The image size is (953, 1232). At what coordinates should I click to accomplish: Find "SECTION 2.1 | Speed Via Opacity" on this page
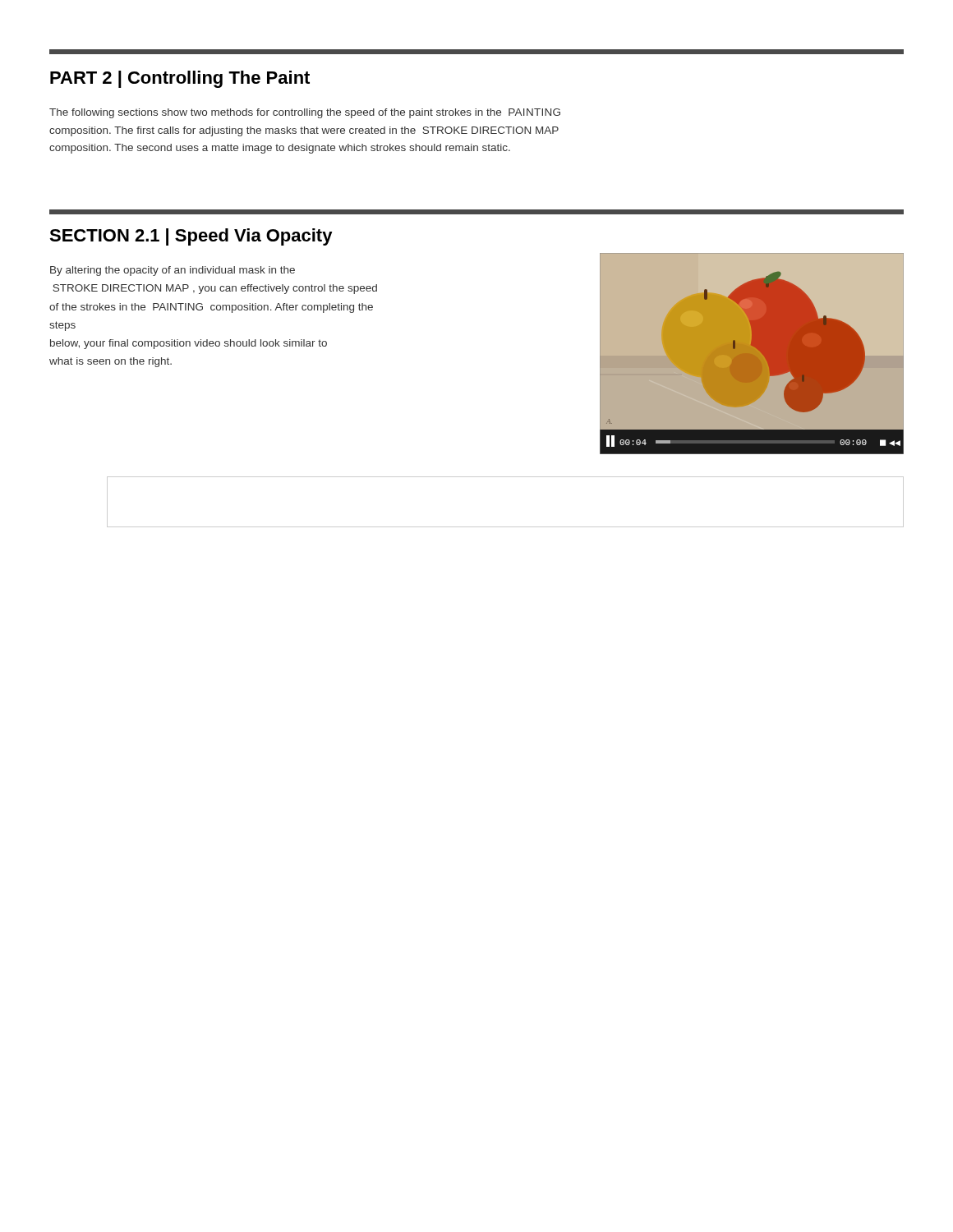(x=191, y=237)
